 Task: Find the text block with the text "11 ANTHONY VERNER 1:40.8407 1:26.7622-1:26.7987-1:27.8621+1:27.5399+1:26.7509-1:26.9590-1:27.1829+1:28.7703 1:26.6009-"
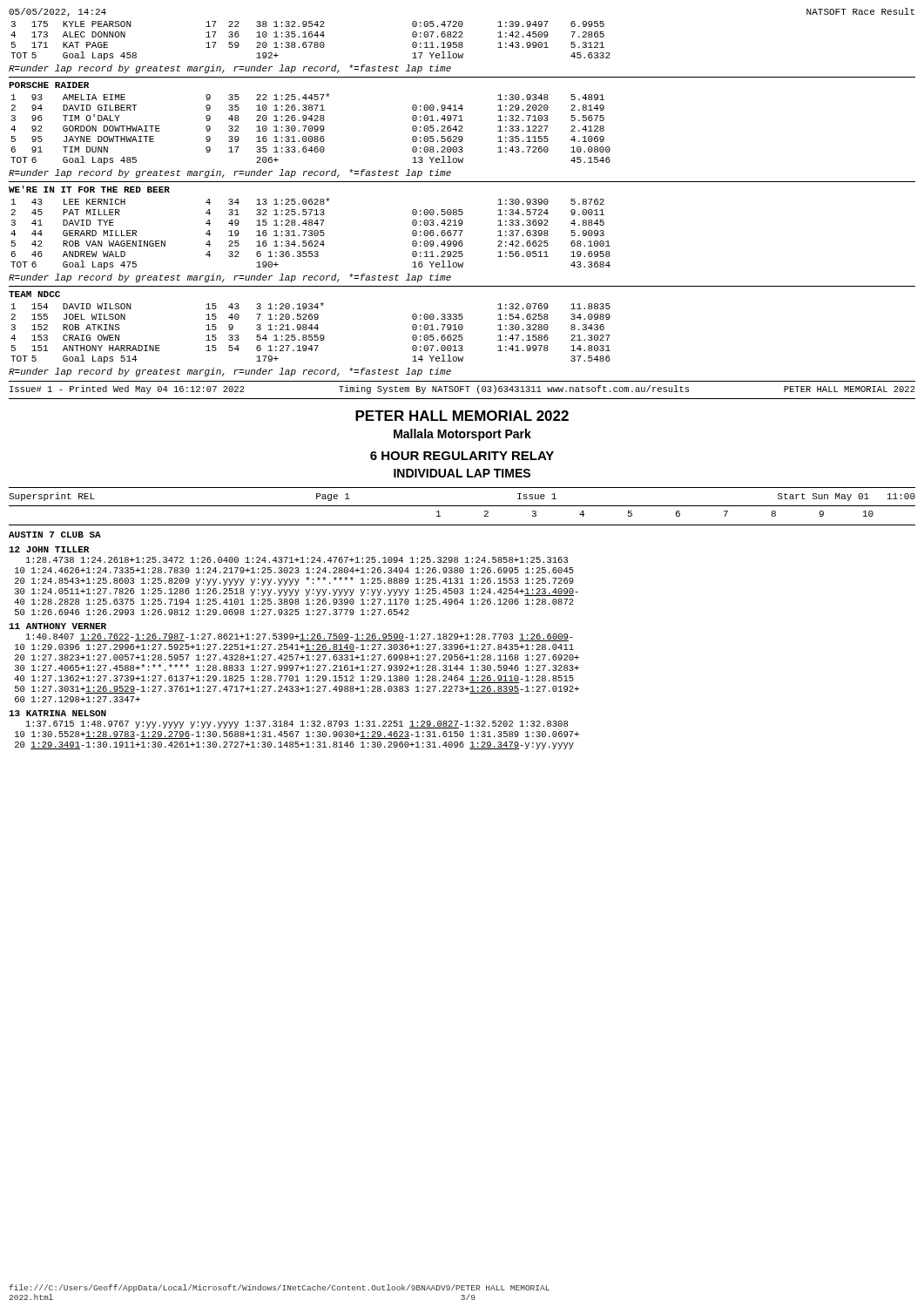(294, 663)
